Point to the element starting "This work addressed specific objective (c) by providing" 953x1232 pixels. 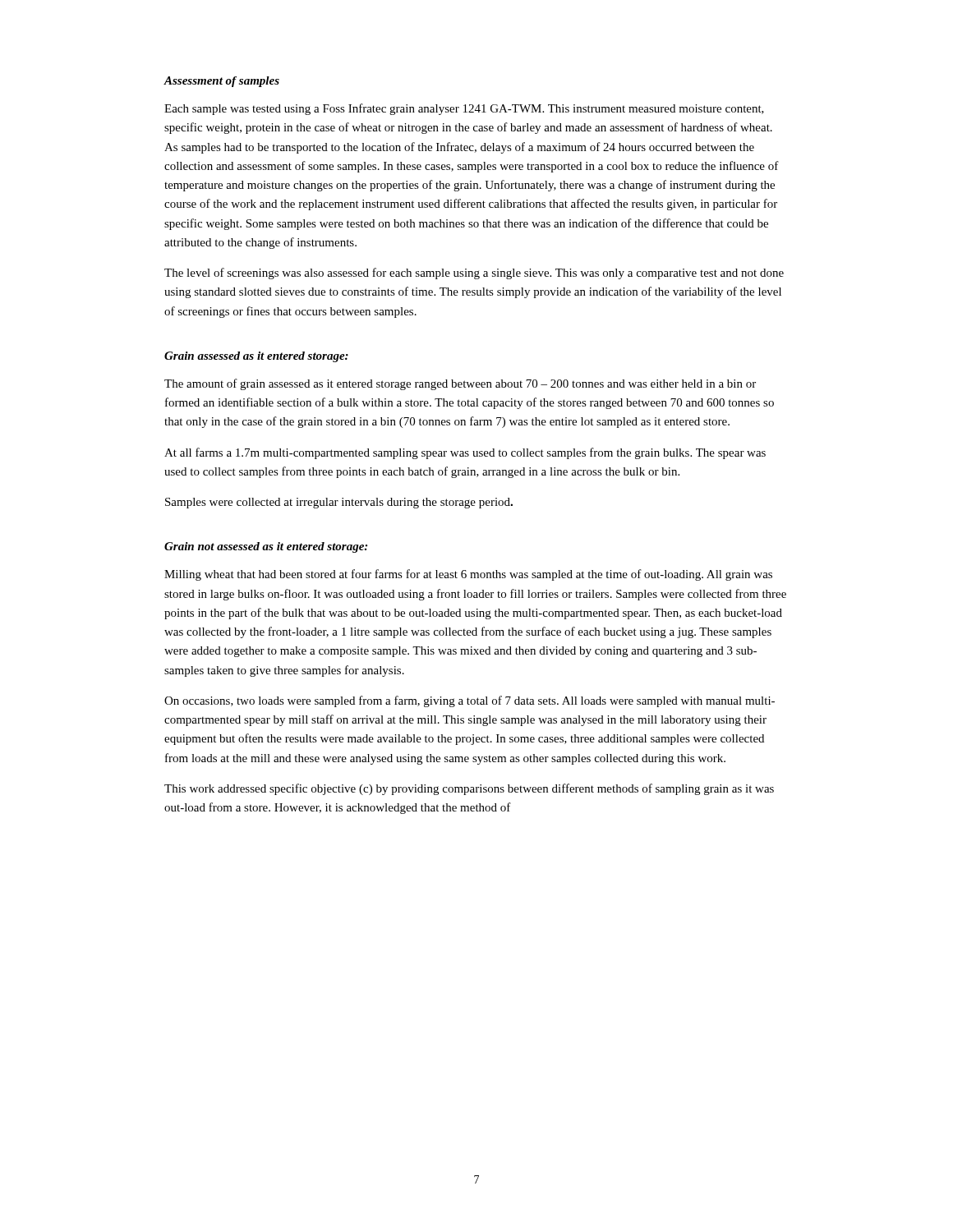pyautogui.click(x=469, y=798)
